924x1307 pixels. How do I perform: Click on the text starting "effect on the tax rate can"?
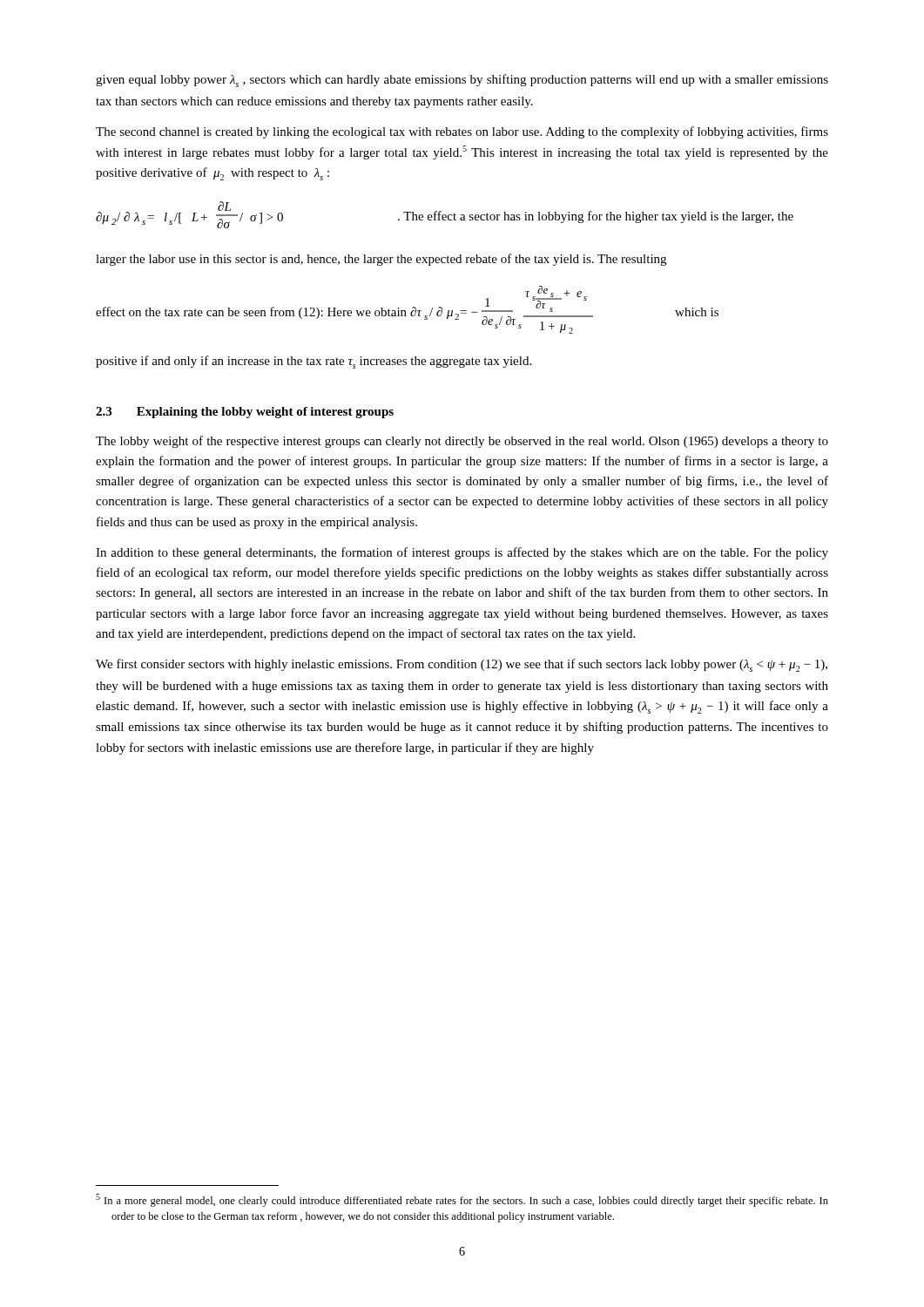click(x=462, y=313)
